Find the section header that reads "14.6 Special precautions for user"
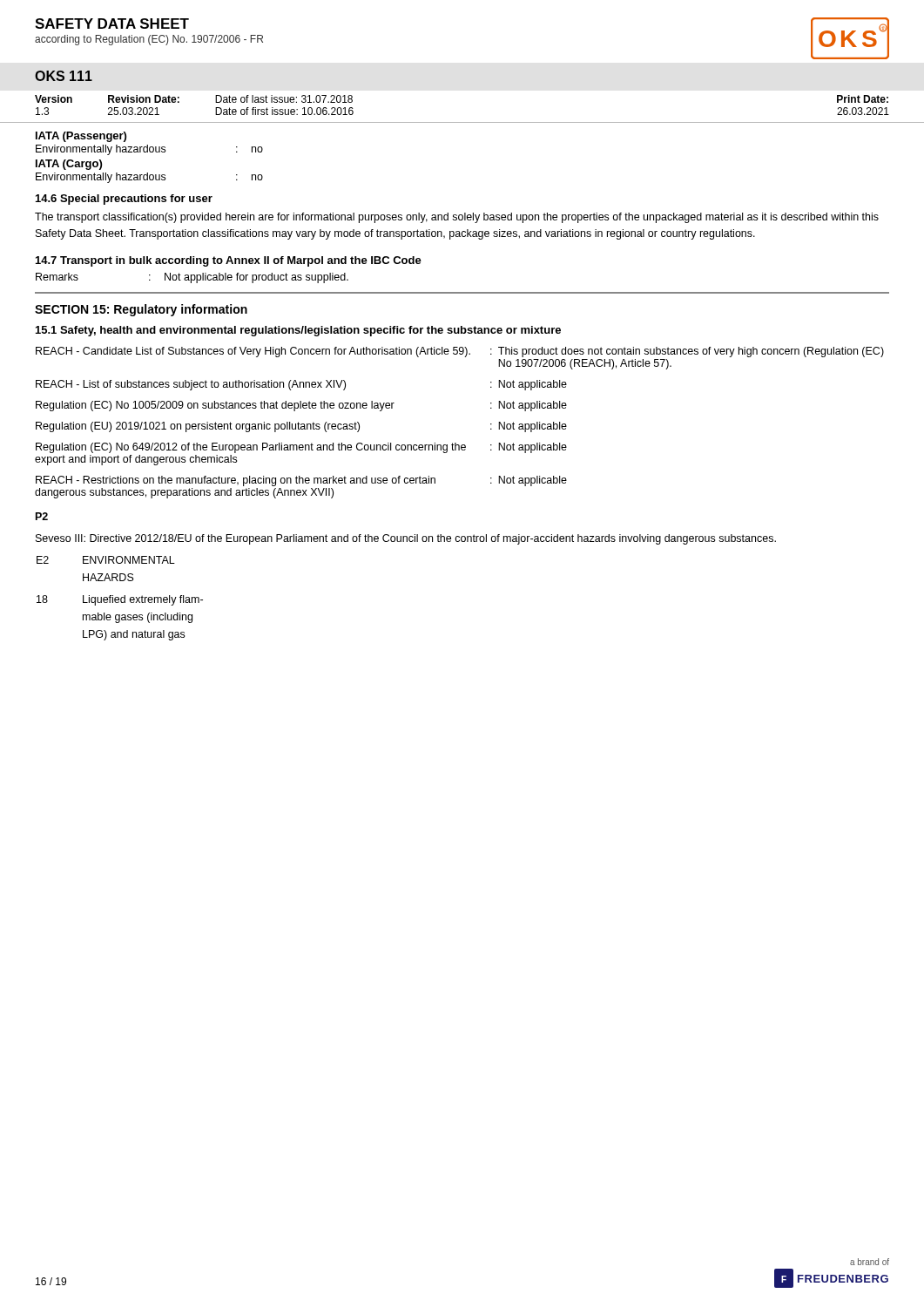The image size is (924, 1307). (124, 198)
